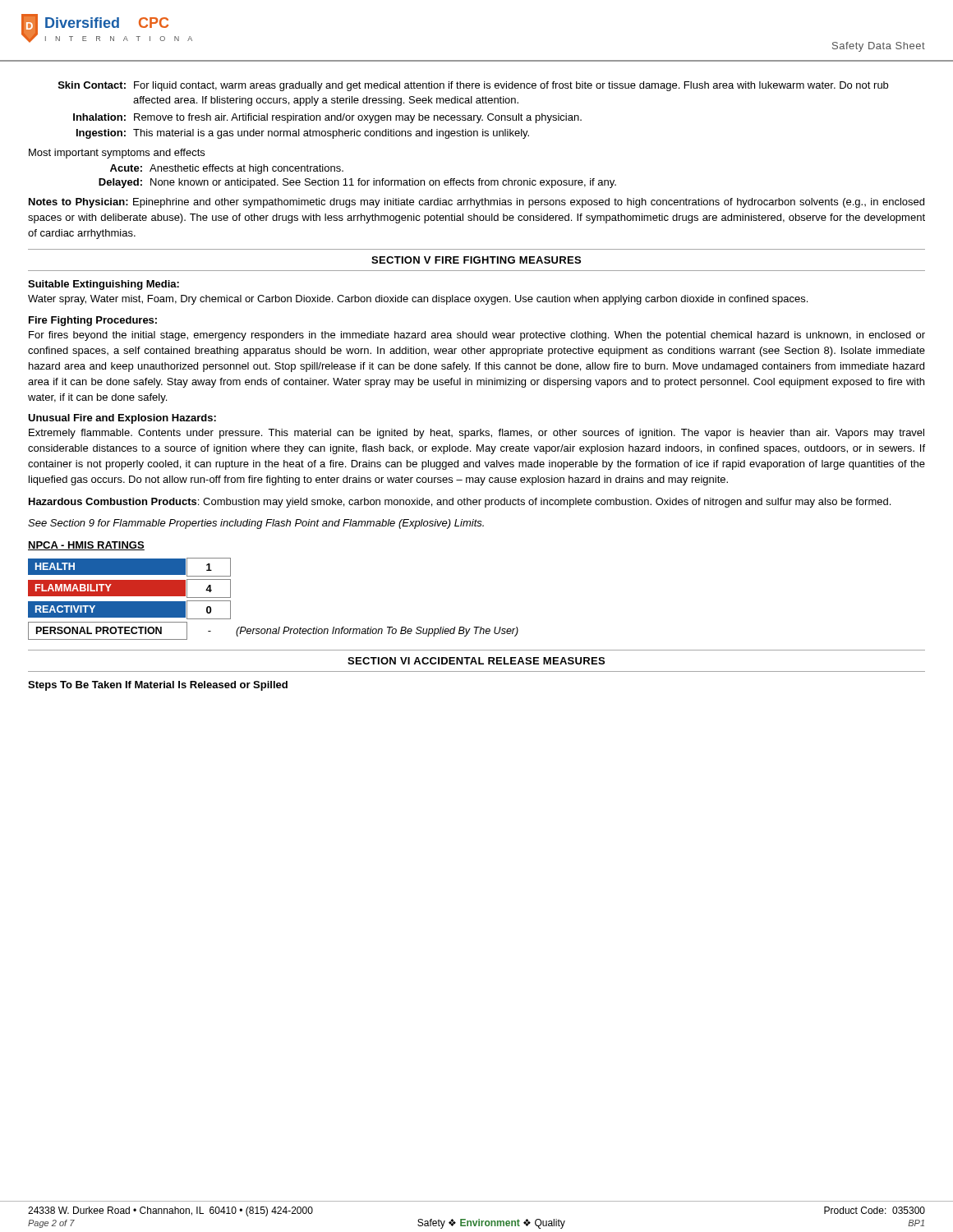
Task: Select the block starting "Suitable Extinguishing Media:"
Action: [104, 284]
